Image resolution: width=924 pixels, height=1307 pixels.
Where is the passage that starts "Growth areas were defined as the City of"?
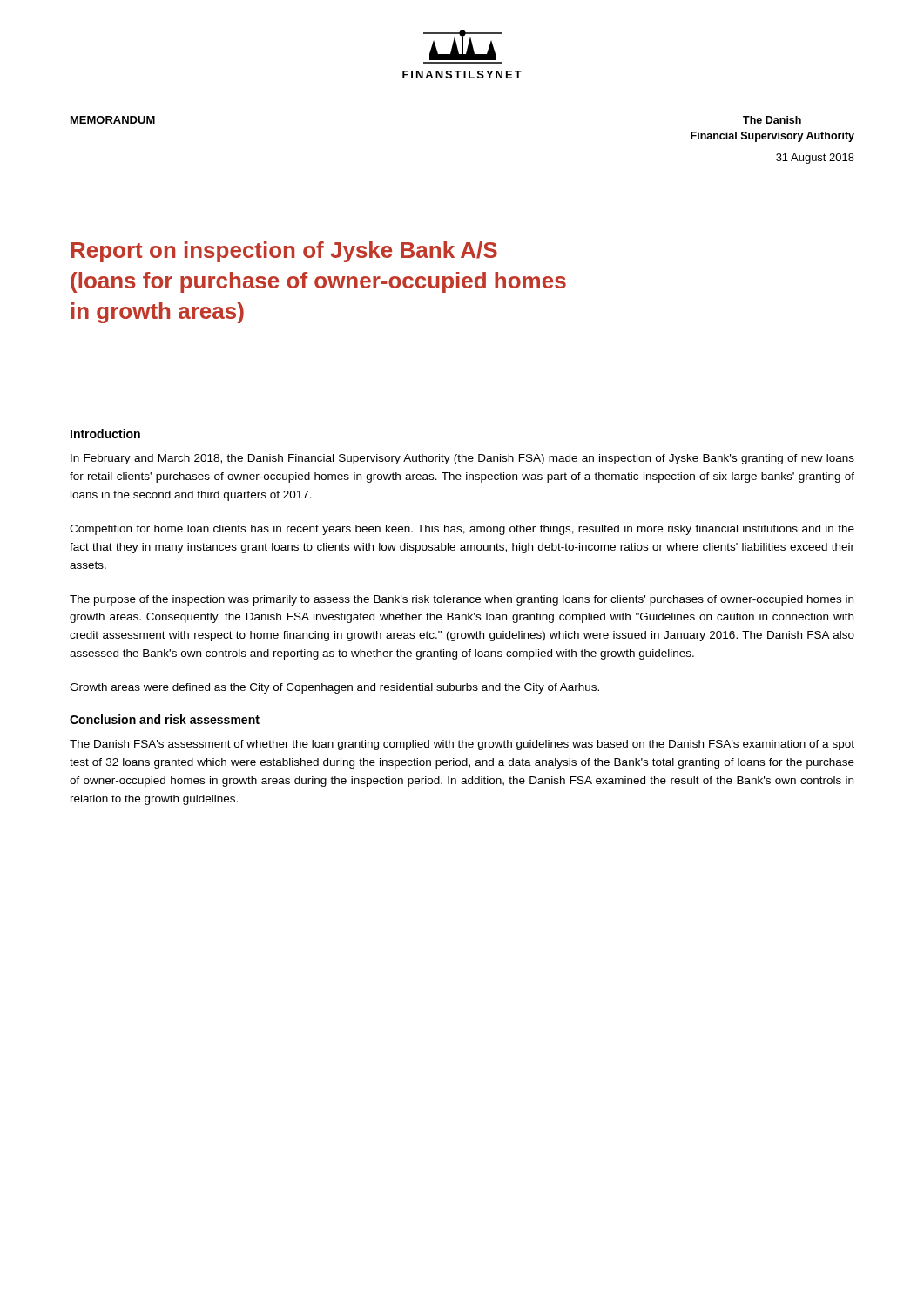click(462, 688)
